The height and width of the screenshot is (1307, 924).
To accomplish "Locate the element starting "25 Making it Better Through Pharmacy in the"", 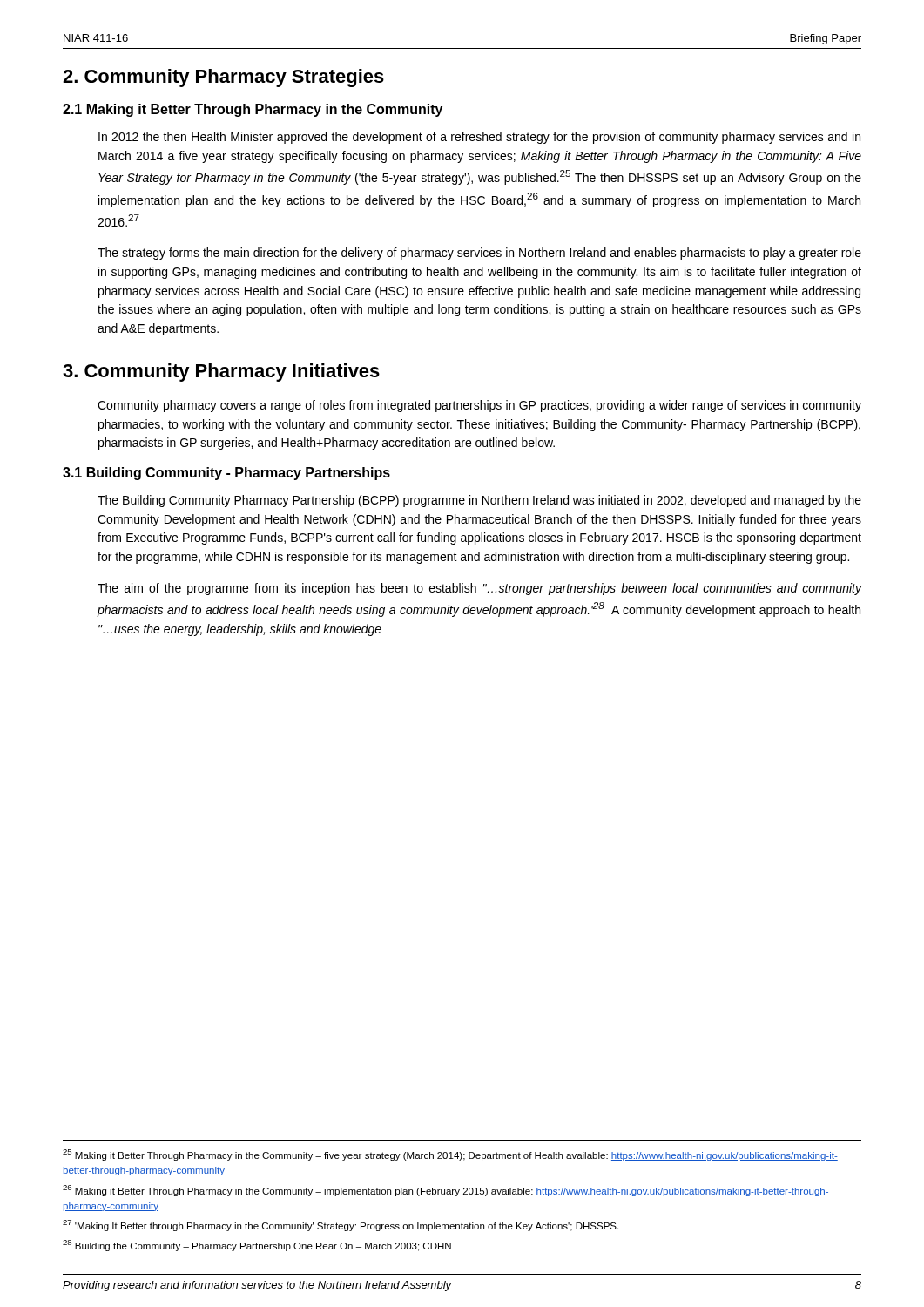I will click(x=450, y=1161).
